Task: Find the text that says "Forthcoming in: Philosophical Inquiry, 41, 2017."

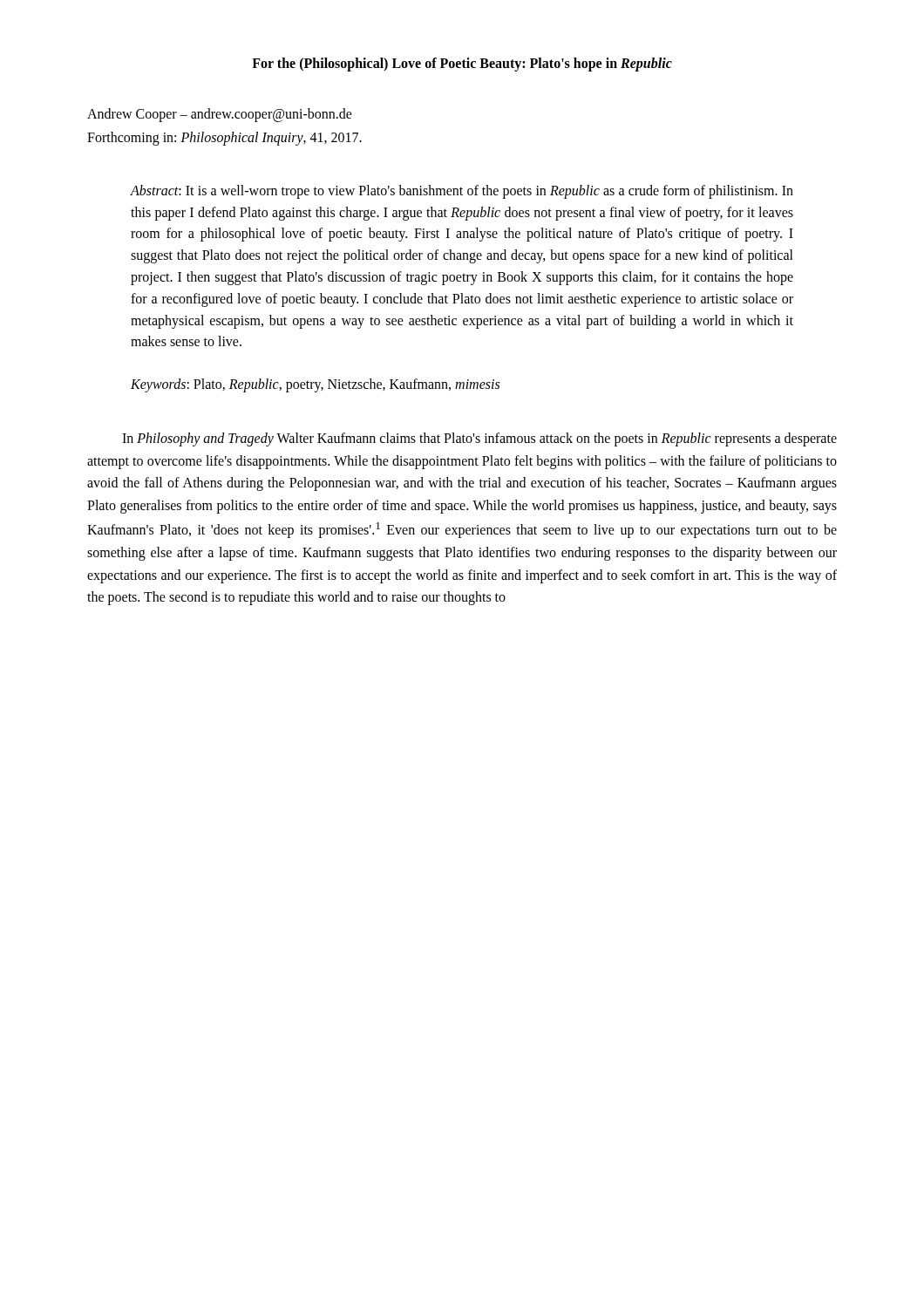Action: click(x=225, y=138)
